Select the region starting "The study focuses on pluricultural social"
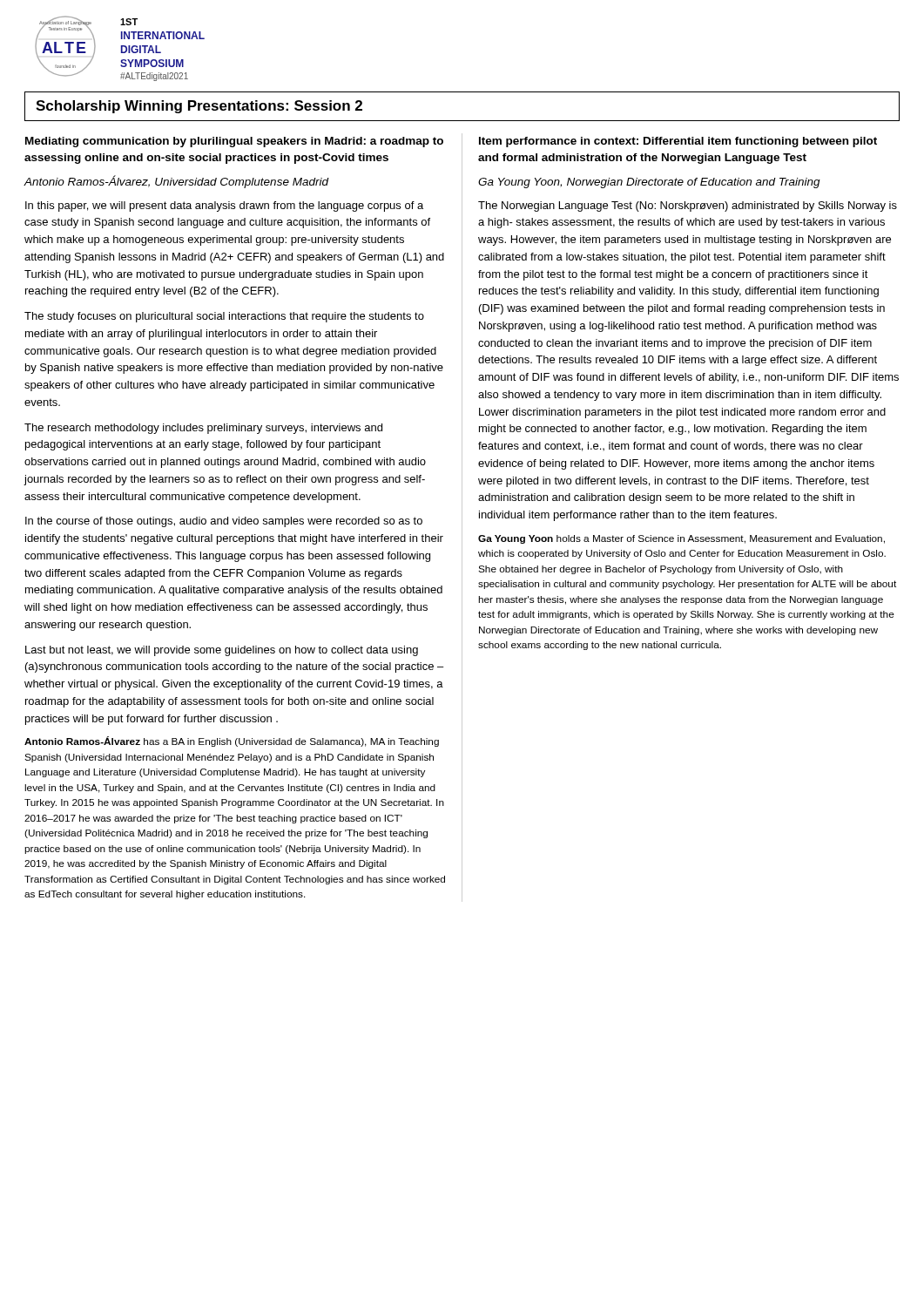 point(234,359)
